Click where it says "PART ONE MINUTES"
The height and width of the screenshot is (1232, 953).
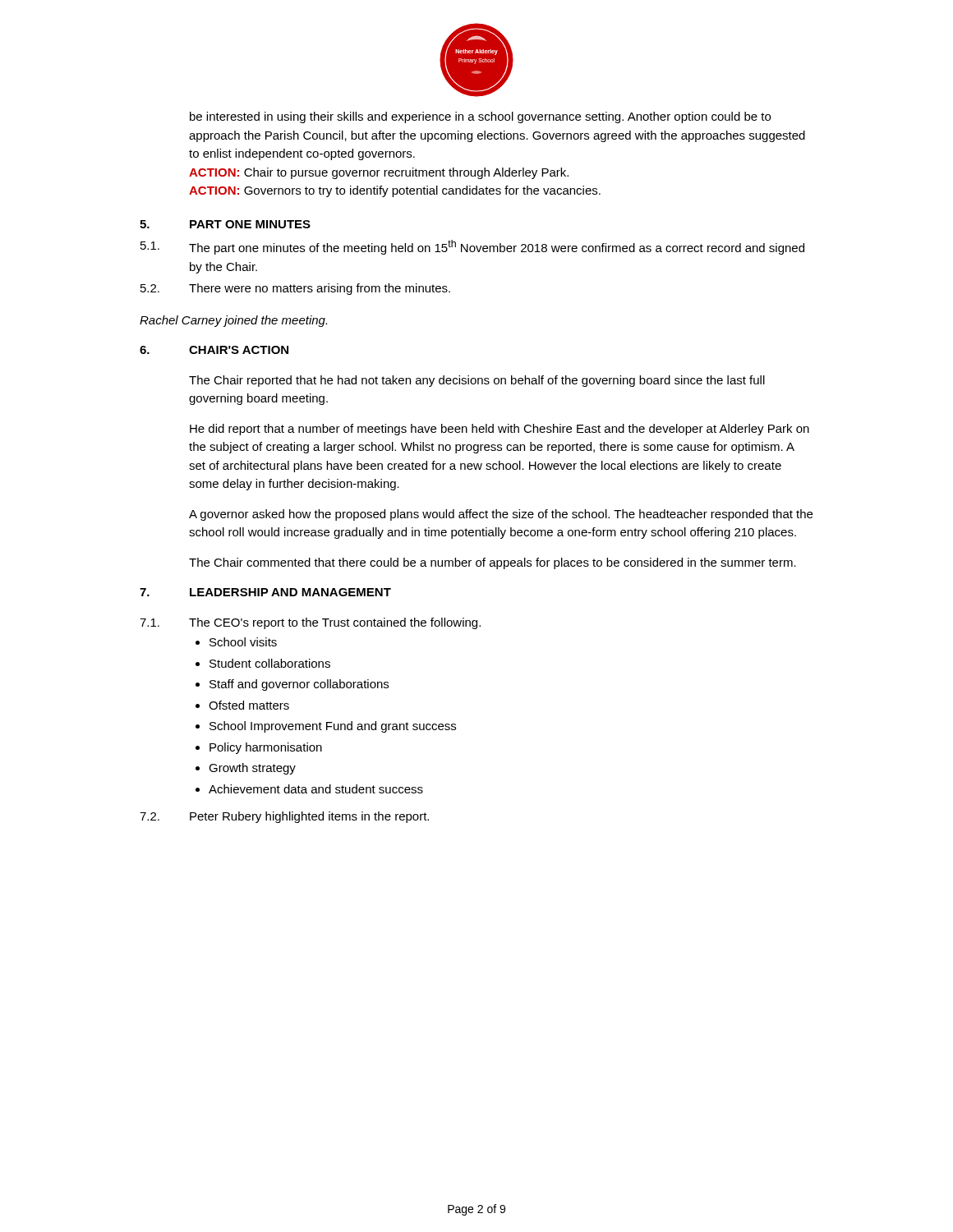tap(250, 223)
